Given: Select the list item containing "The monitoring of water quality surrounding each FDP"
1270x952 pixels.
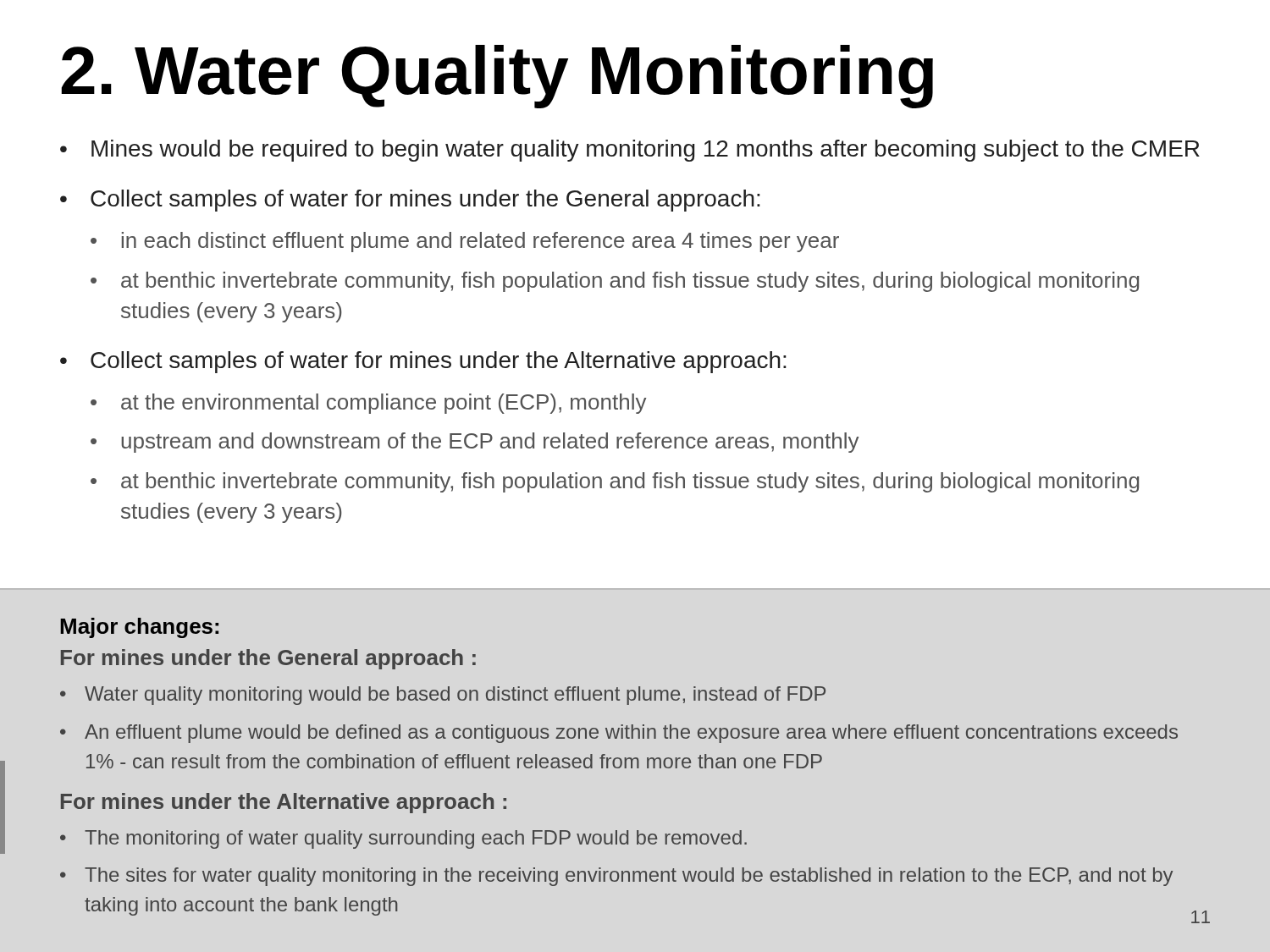Looking at the screenshot, I should [x=417, y=837].
